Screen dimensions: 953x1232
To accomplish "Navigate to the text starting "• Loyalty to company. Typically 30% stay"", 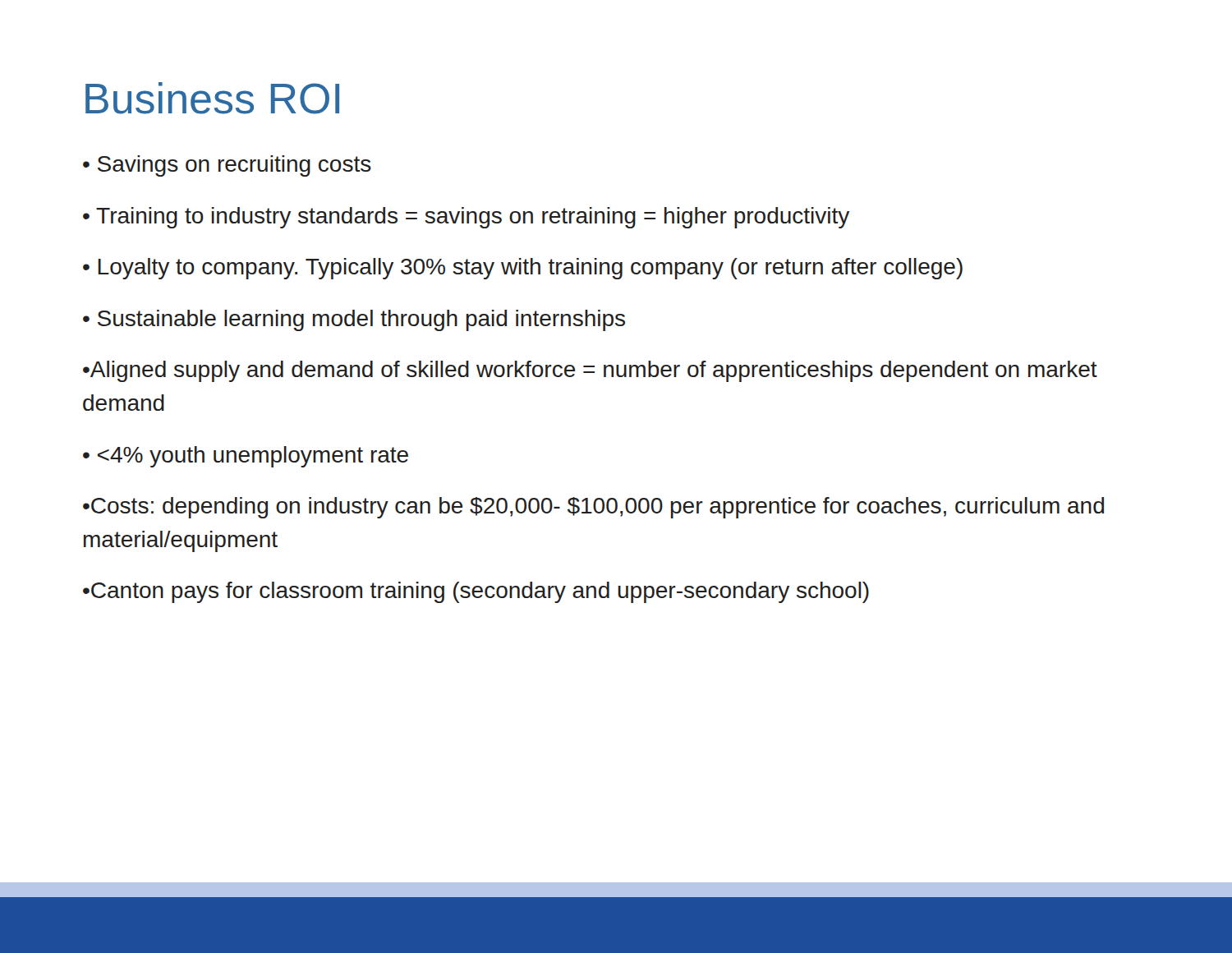I will 523,267.
